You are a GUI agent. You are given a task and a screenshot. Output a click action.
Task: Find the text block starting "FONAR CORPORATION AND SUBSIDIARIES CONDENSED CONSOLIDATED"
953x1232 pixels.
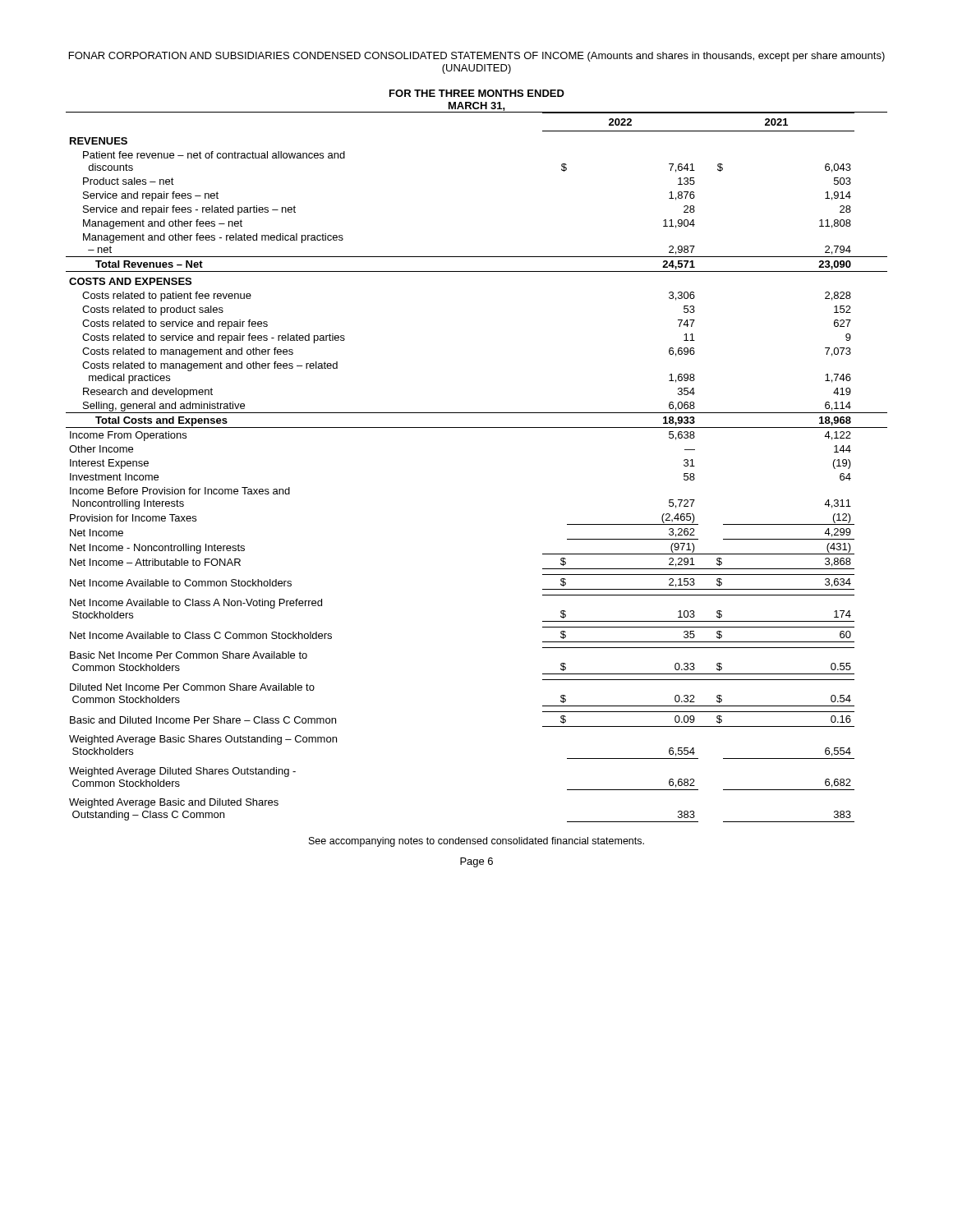click(x=476, y=62)
